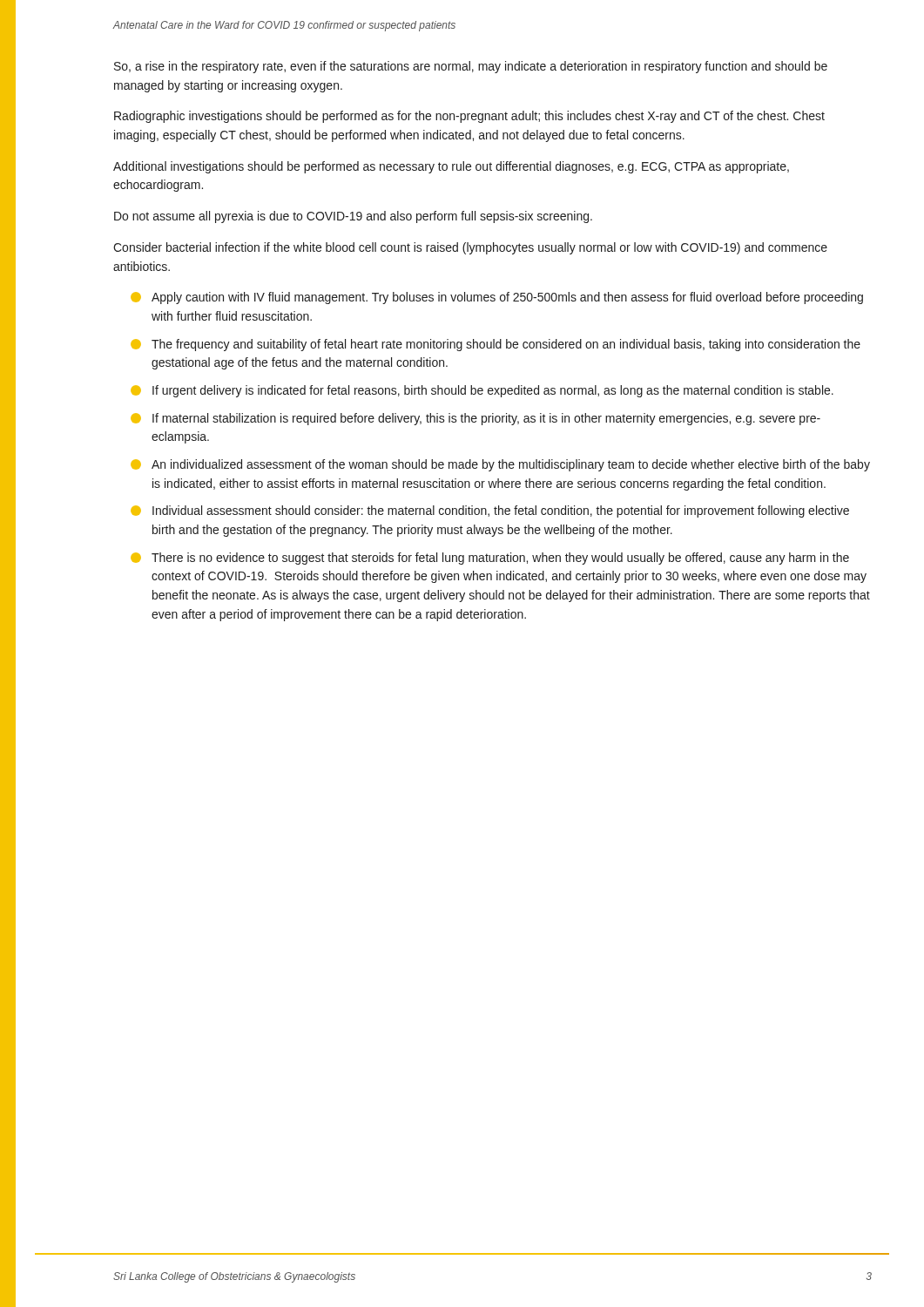Find the text block containing "So, a rise in the respiratory"

click(470, 76)
